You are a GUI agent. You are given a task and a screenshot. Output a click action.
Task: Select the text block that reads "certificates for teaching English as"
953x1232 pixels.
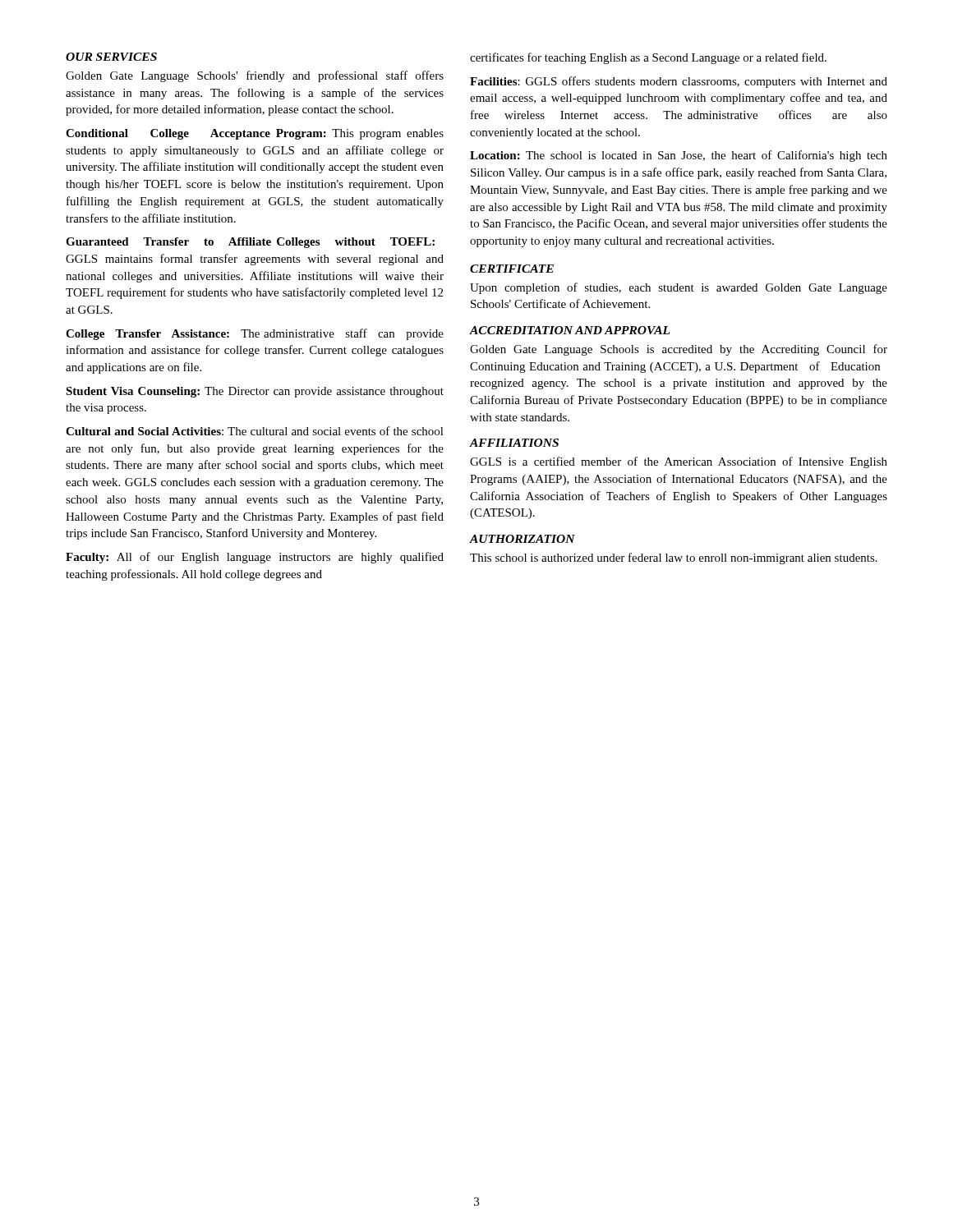pyautogui.click(x=649, y=57)
